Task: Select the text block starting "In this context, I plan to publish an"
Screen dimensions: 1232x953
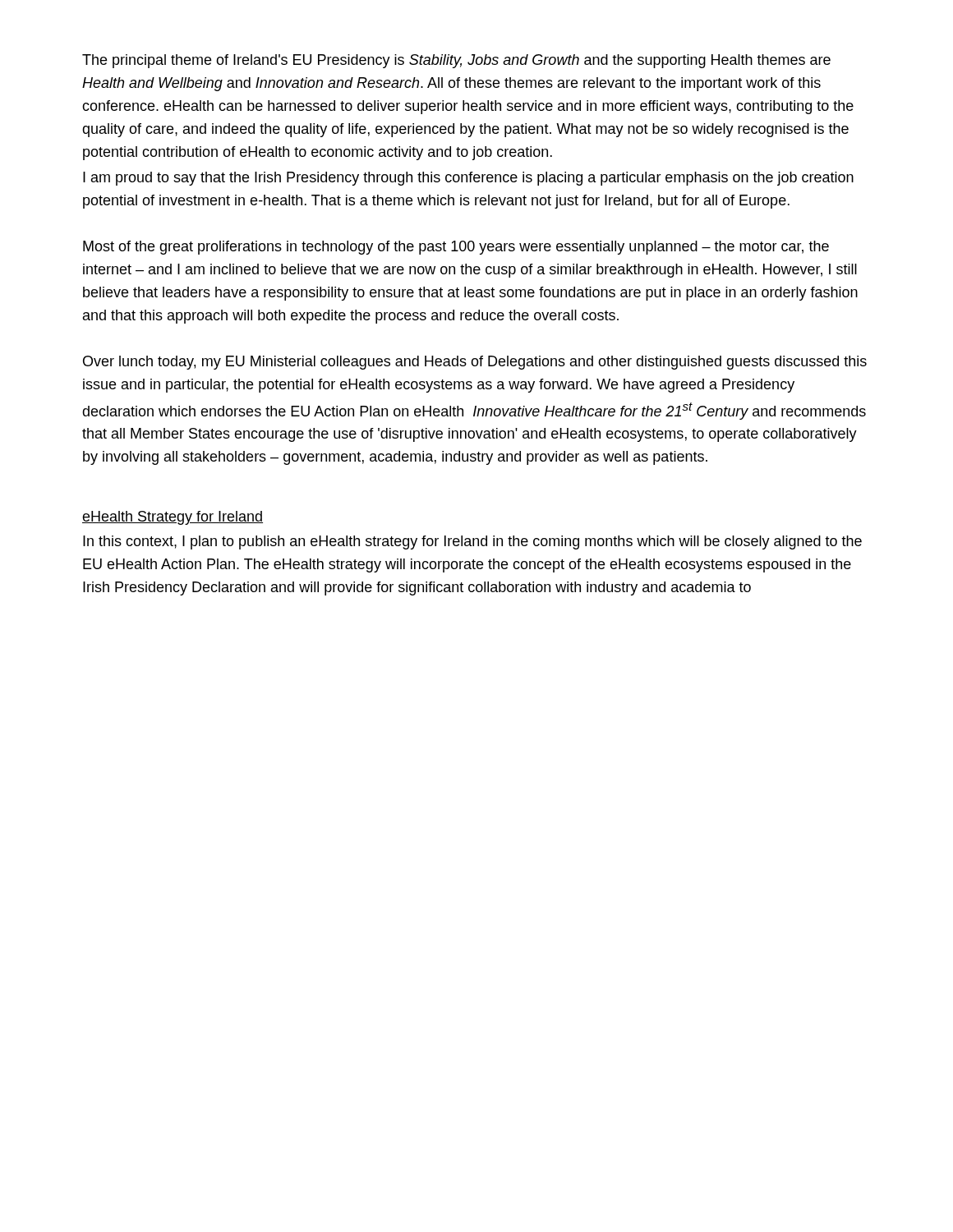Action: tap(472, 564)
